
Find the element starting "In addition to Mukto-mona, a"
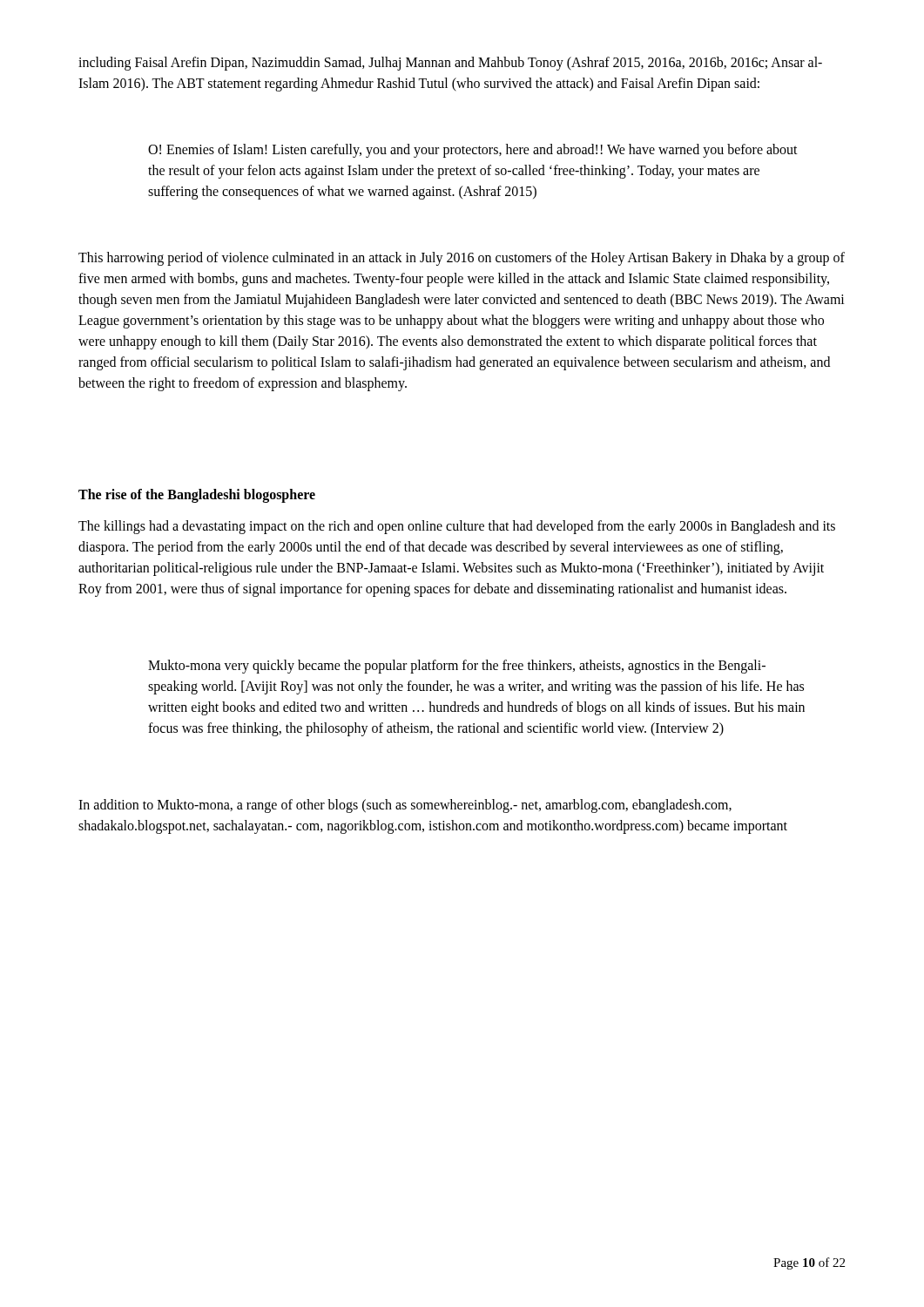point(433,815)
